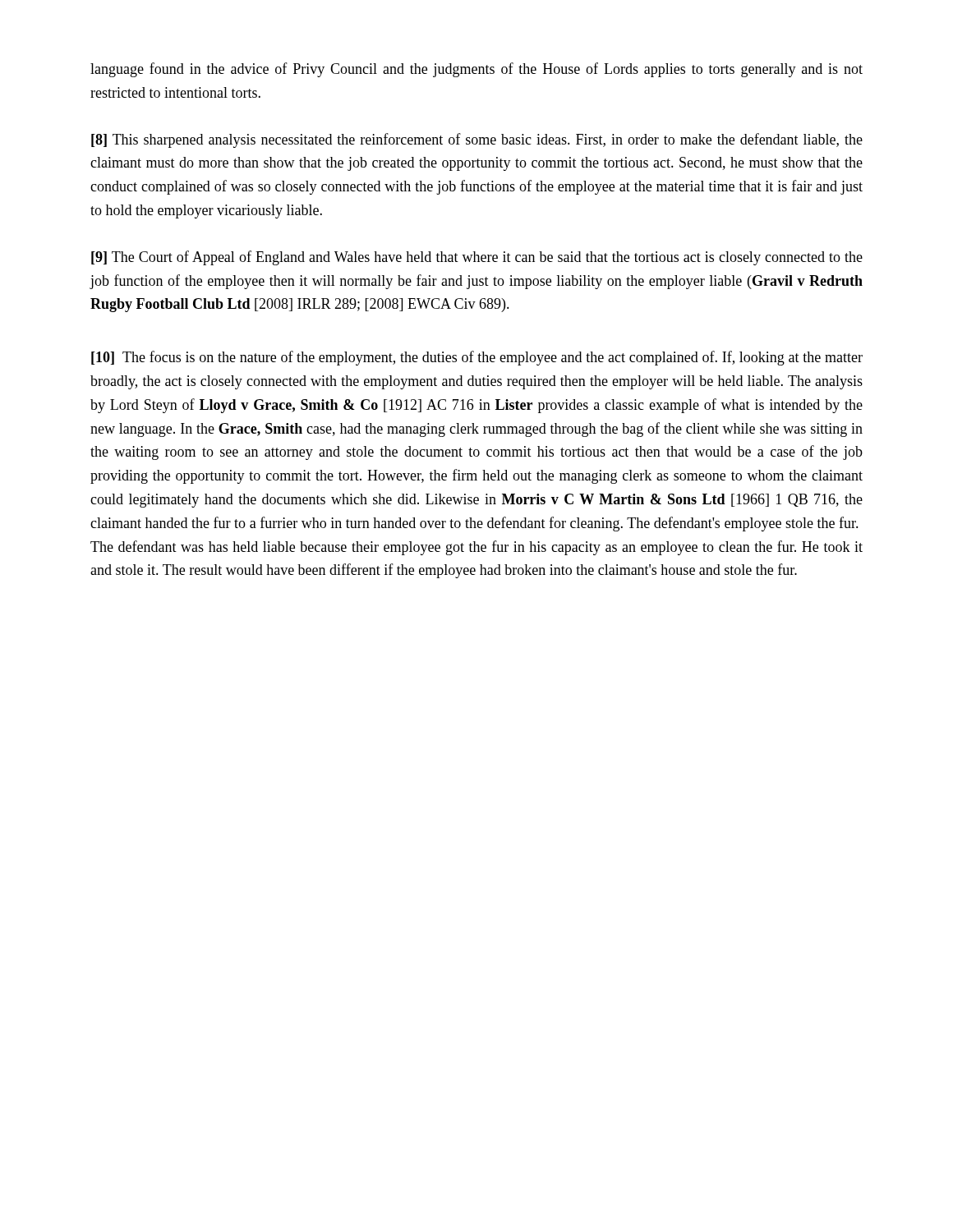Find the block on this page that starts "[10] The focus"
The width and height of the screenshot is (953, 1232).
click(x=476, y=464)
